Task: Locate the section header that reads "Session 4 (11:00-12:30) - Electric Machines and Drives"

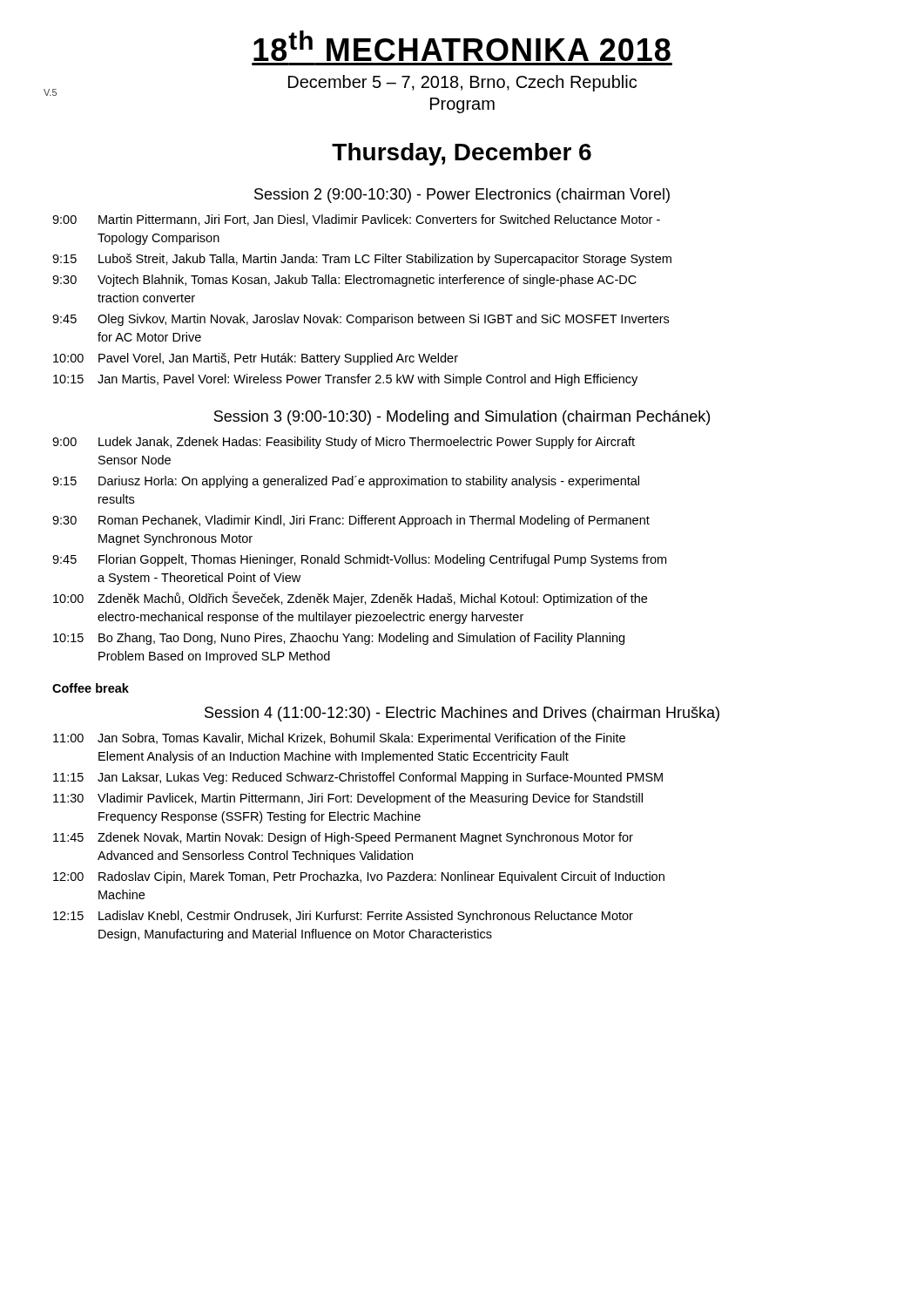Action: coord(462,713)
